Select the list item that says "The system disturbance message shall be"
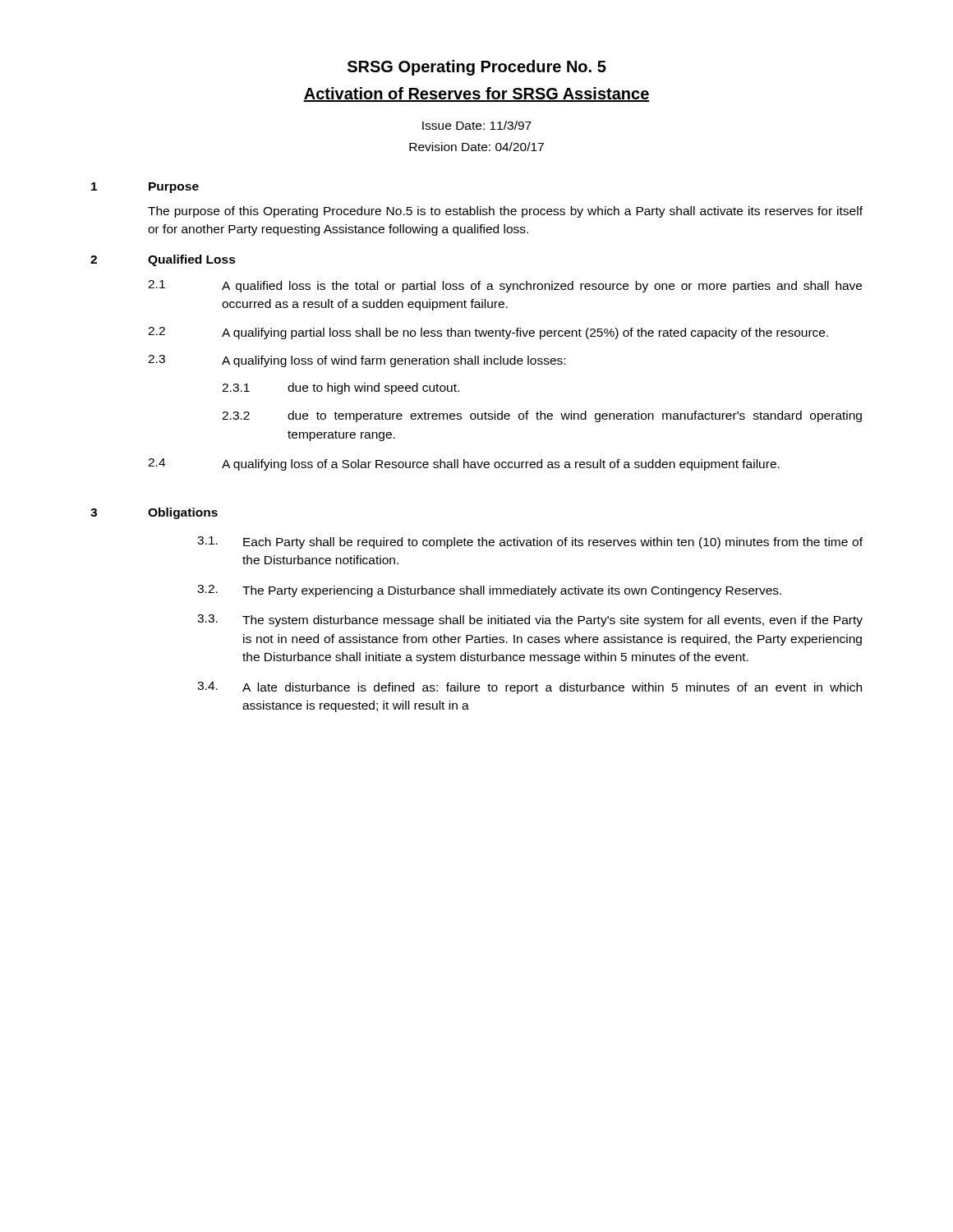This screenshot has height=1232, width=953. (553, 638)
